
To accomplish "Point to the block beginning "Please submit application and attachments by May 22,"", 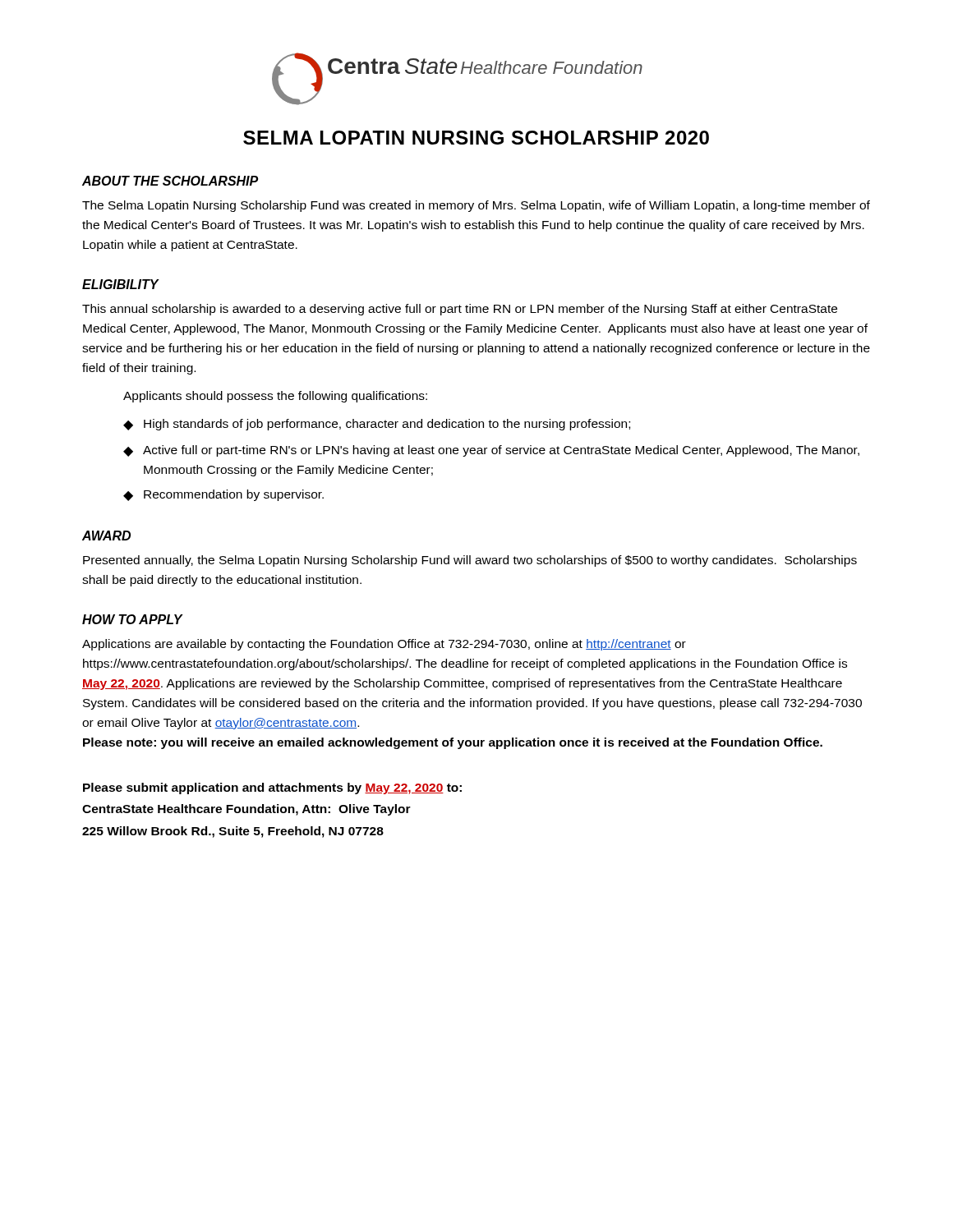I will 273,809.
